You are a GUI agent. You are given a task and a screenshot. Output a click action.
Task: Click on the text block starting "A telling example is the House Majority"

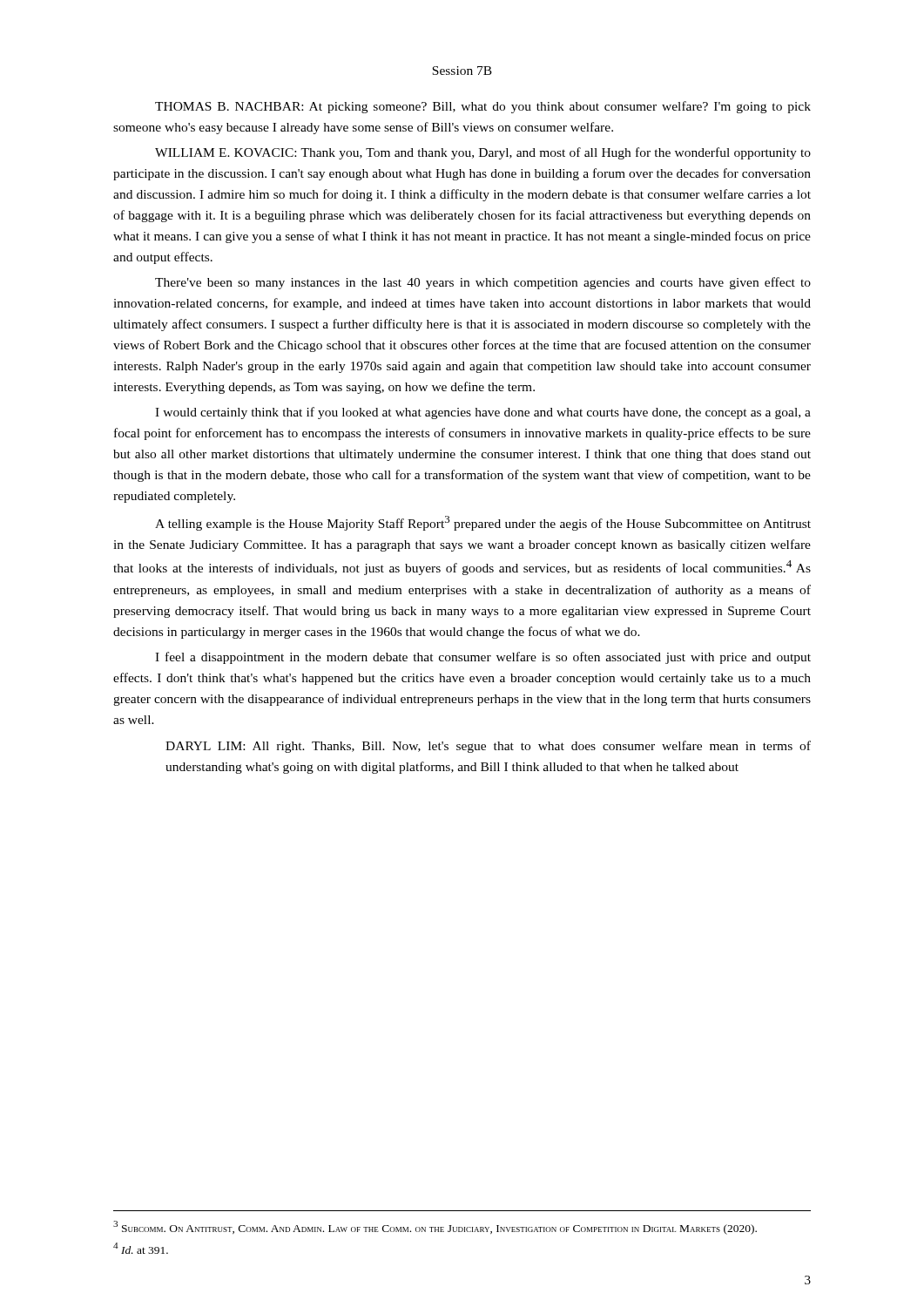[x=462, y=576]
